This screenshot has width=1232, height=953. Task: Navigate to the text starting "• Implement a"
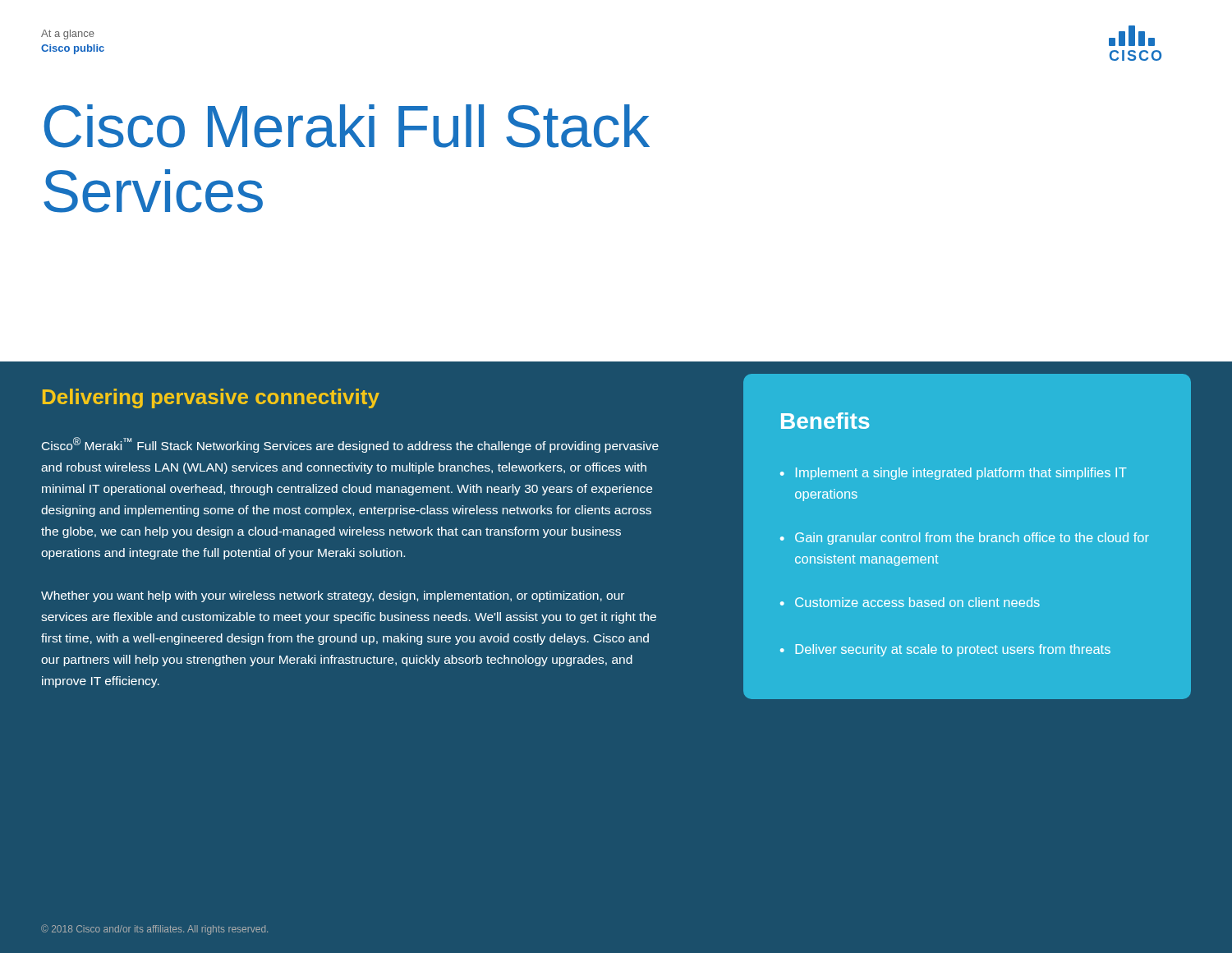pyautogui.click(x=967, y=484)
